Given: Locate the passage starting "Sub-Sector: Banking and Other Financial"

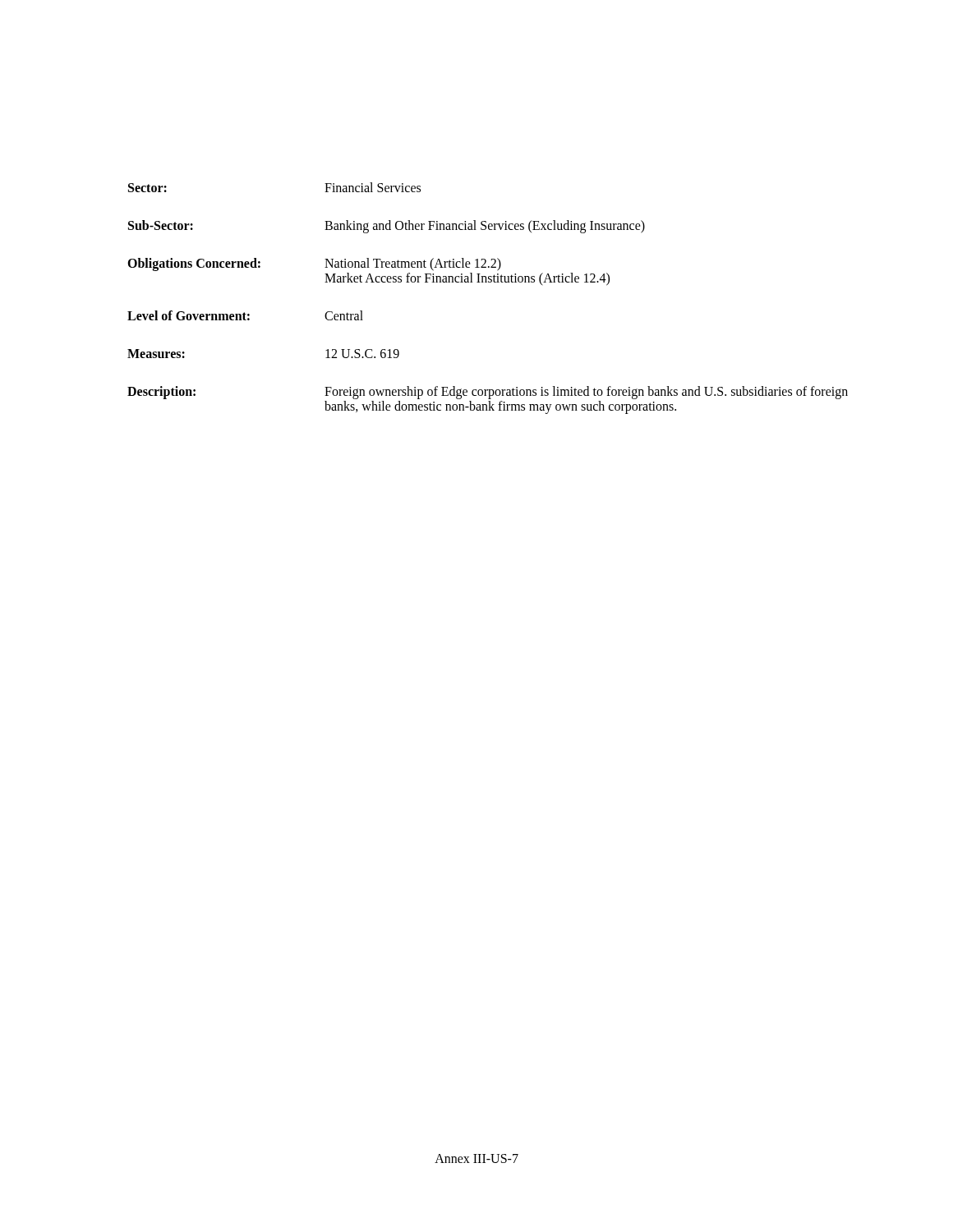Looking at the screenshot, I should [499, 226].
